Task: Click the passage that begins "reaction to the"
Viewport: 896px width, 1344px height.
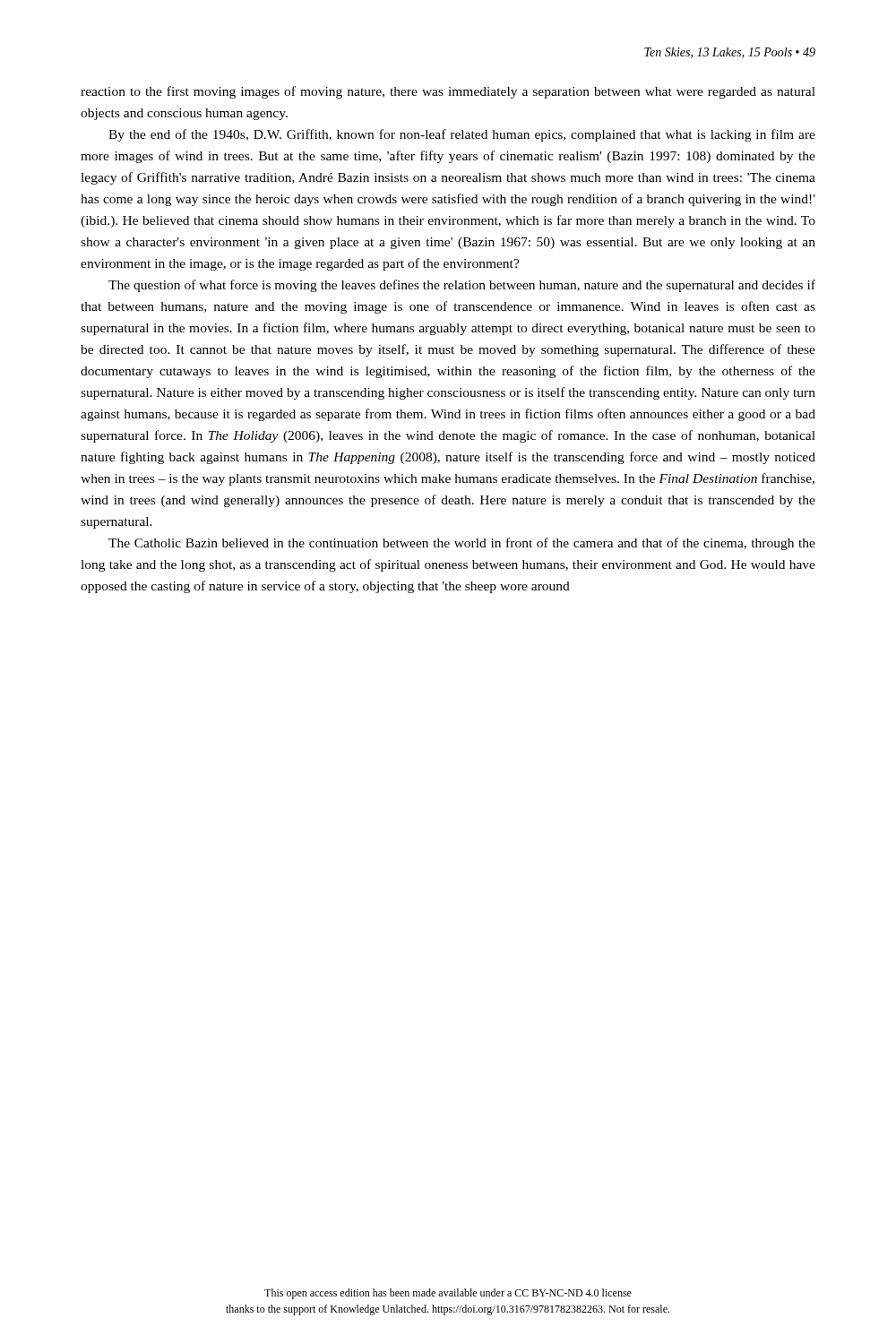Action: coord(448,102)
